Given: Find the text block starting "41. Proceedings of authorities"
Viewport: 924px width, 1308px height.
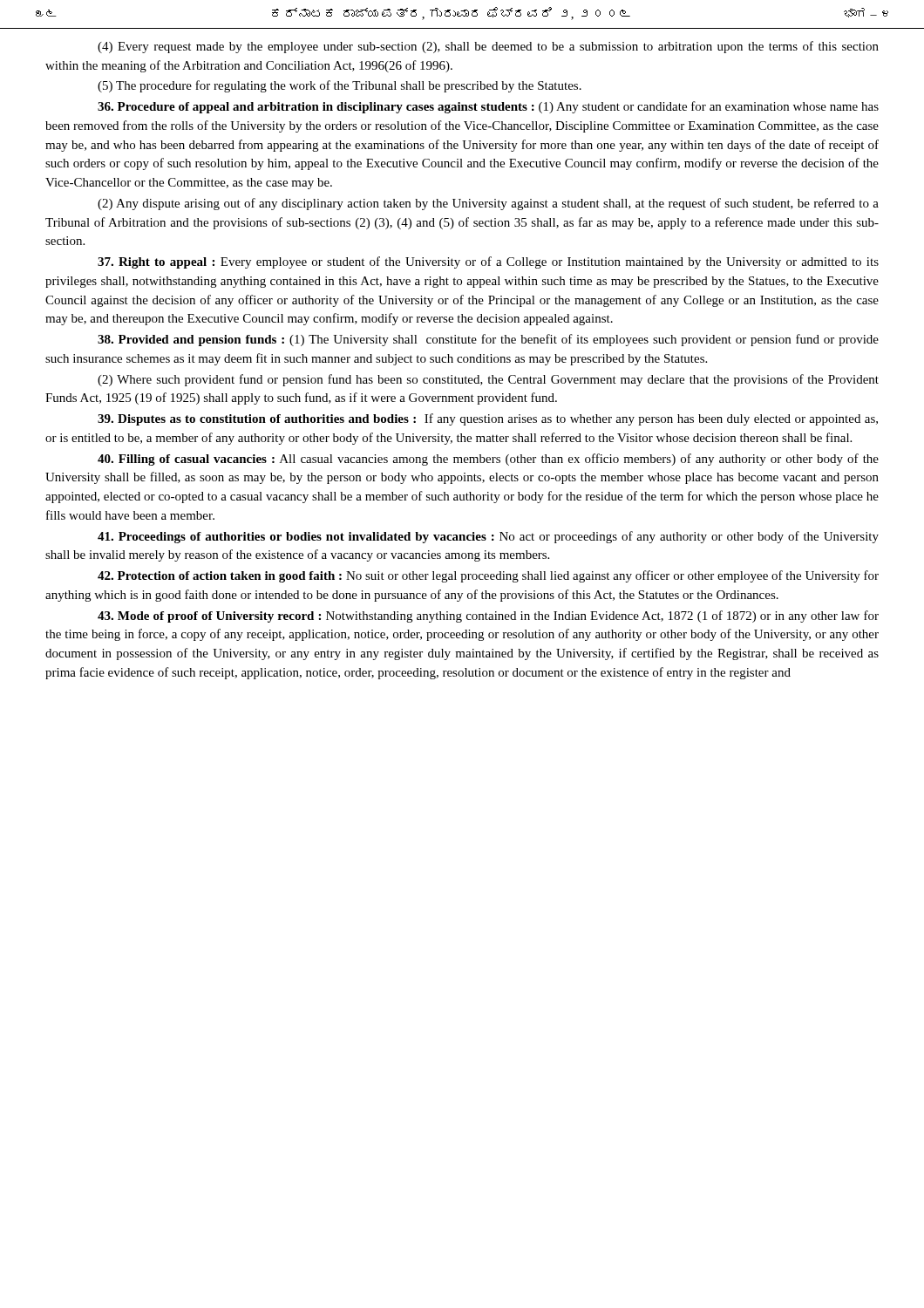Looking at the screenshot, I should pyautogui.click(x=462, y=545).
